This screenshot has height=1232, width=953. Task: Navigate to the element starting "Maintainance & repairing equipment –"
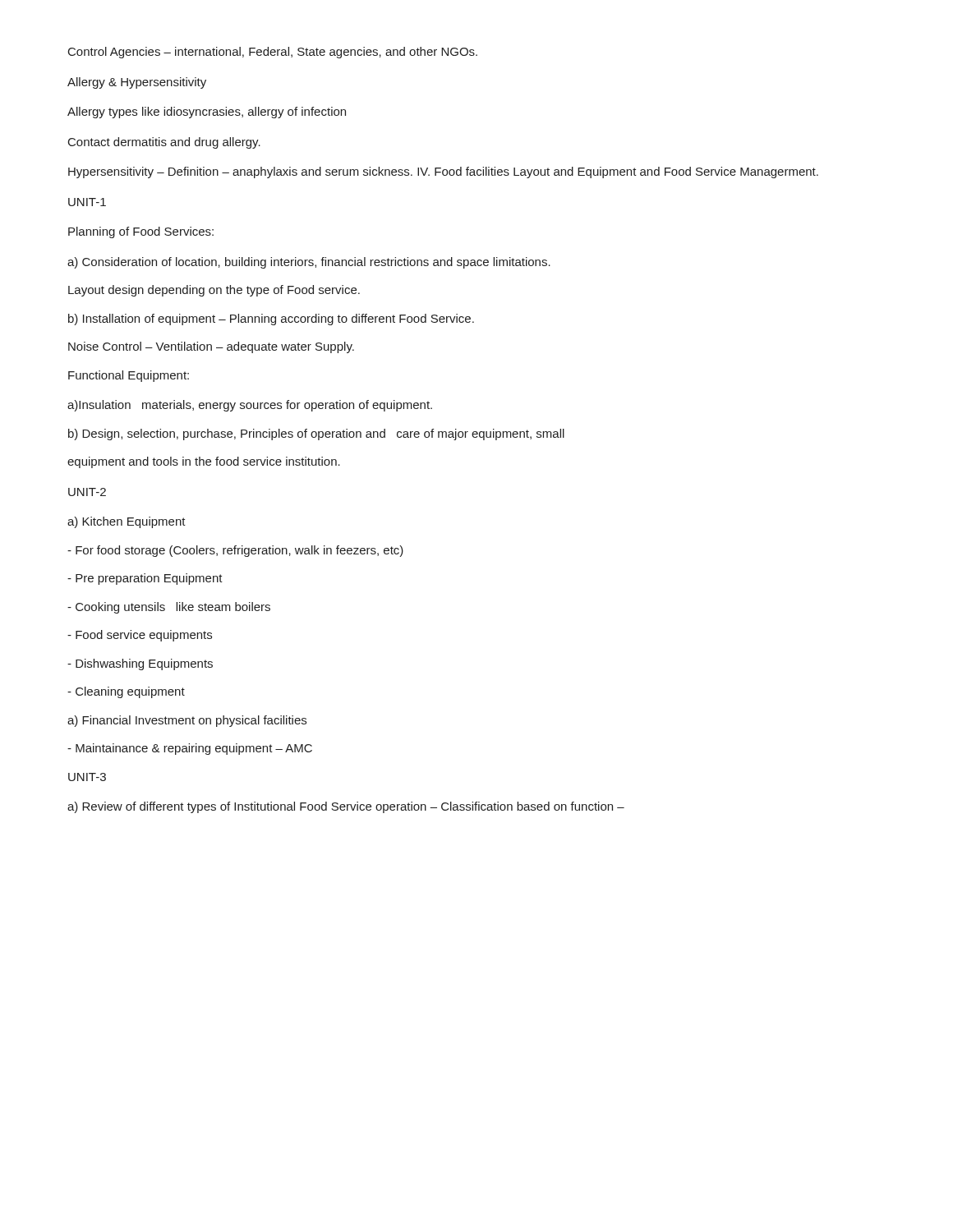(190, 748)
